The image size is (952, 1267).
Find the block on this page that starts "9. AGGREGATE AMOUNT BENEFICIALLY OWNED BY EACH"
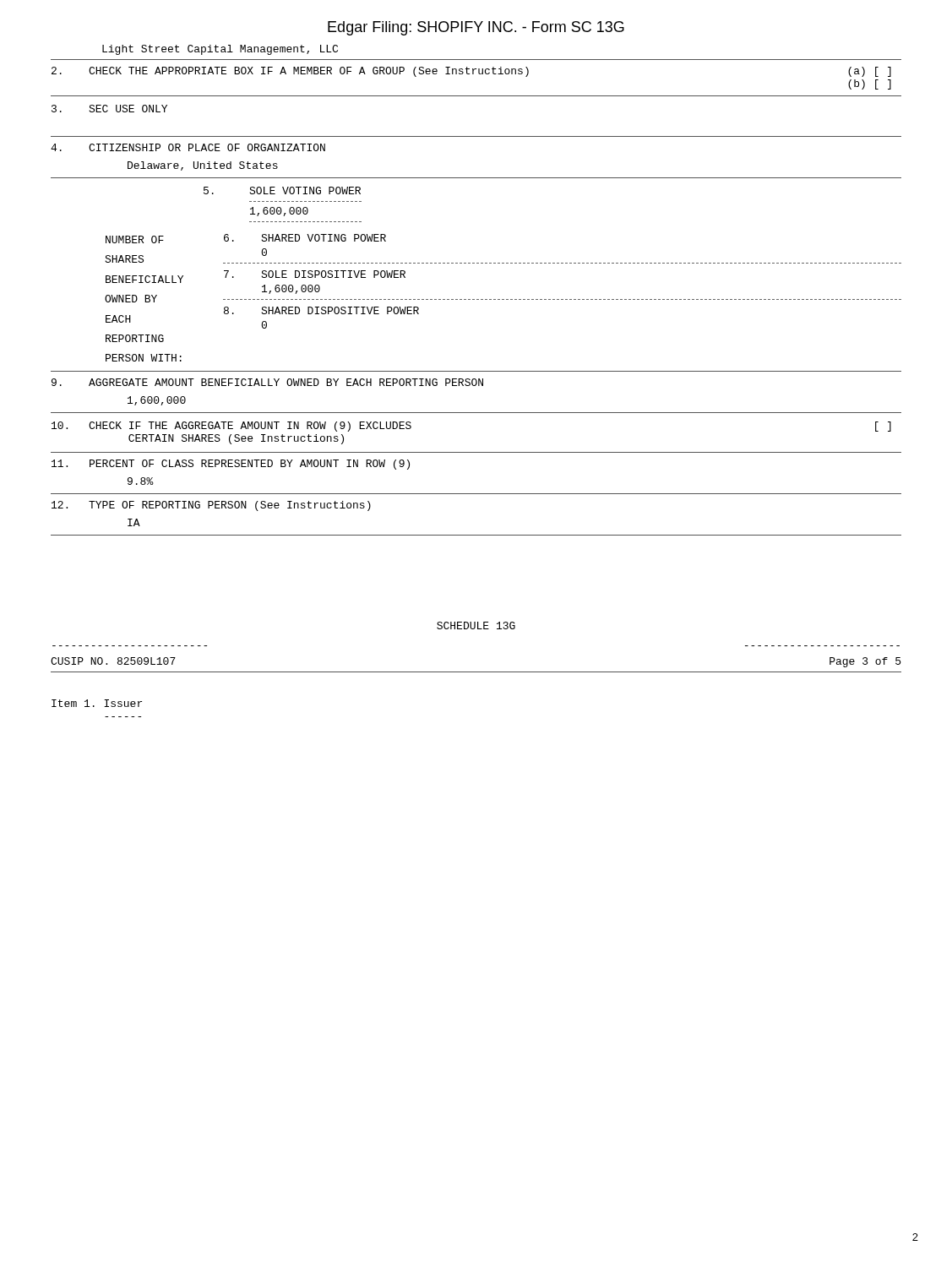[x=476, y=394]
